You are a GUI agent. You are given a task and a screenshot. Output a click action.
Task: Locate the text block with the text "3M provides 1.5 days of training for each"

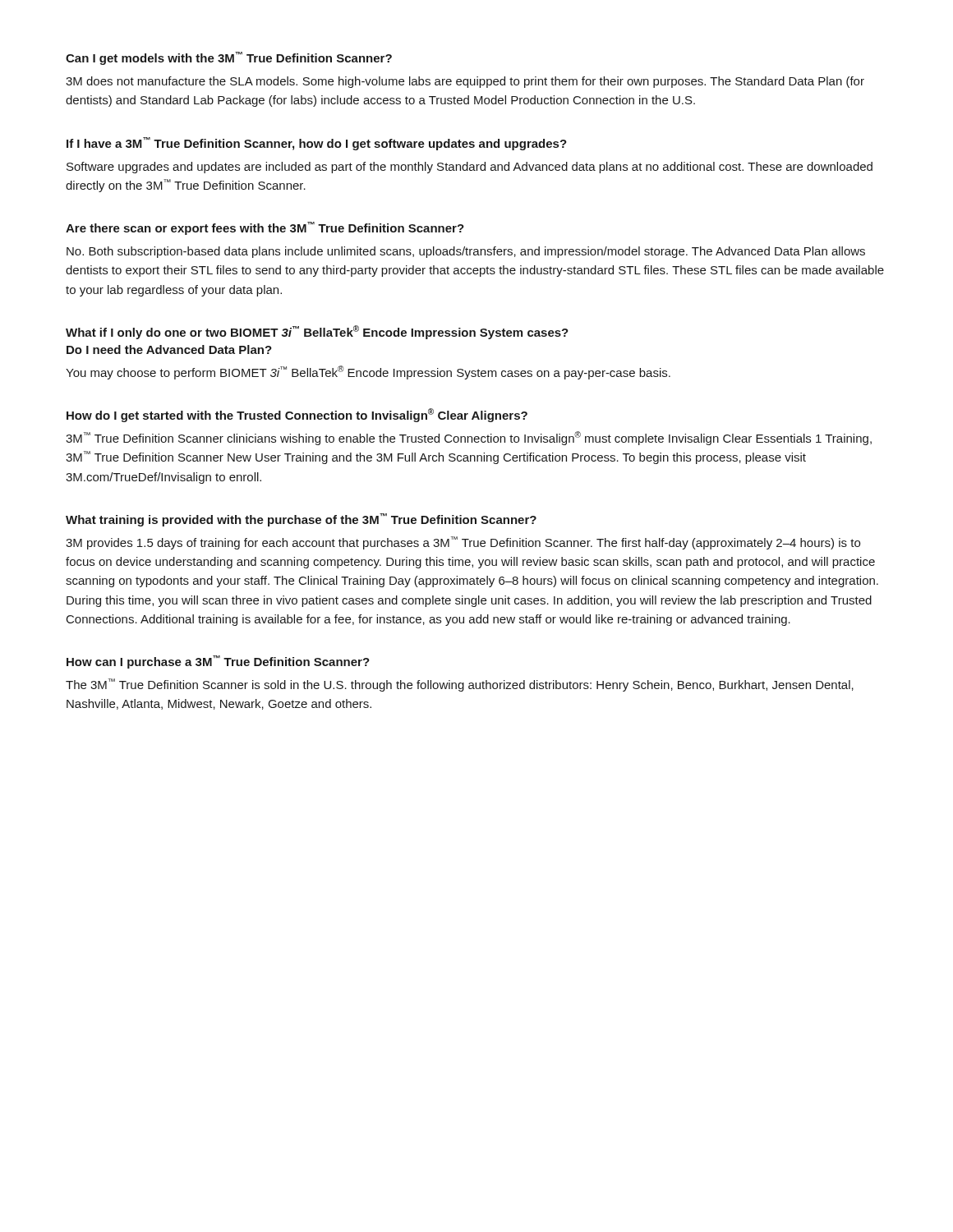pos(472,580)
